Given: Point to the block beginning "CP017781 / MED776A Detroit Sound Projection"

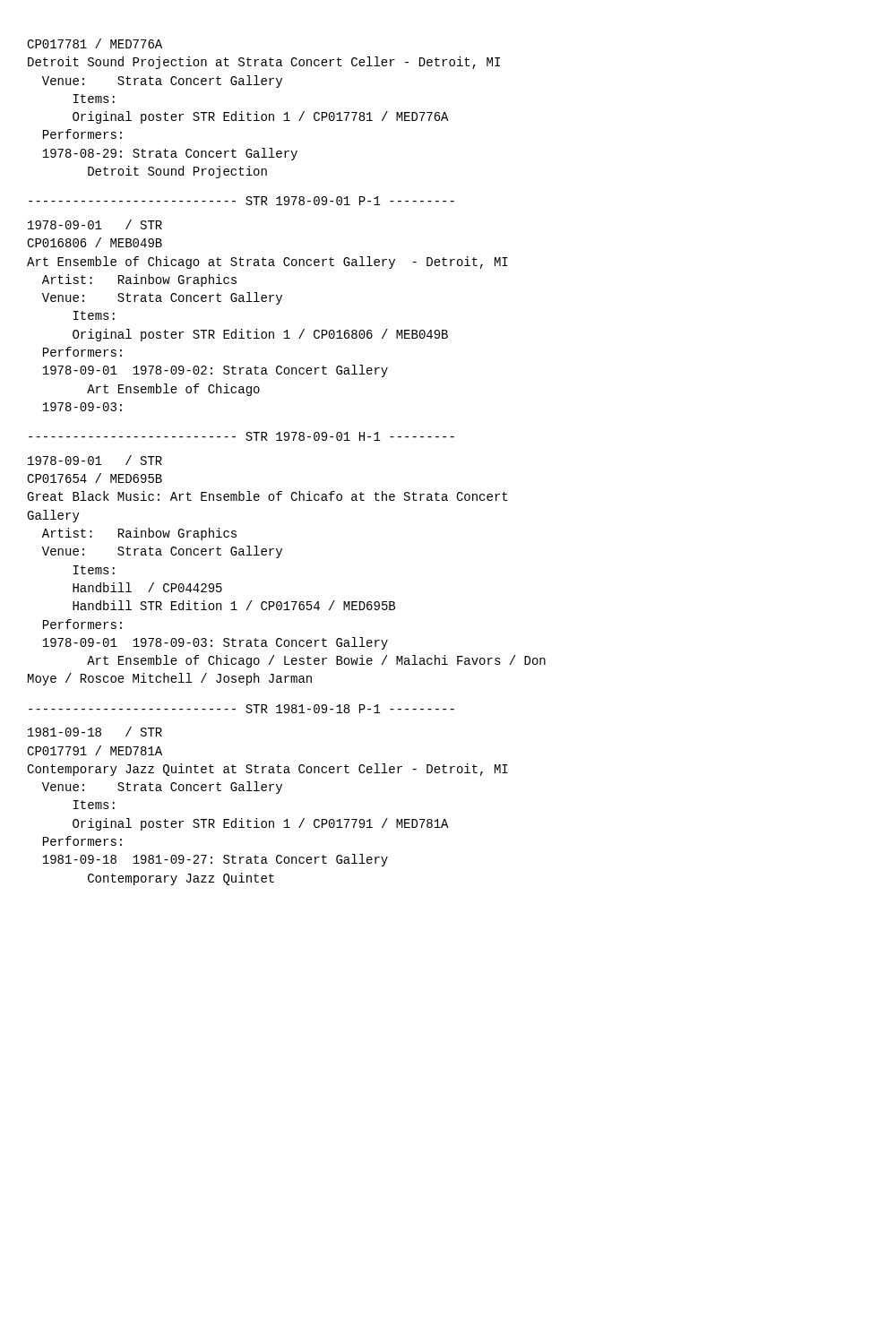Looking at the screenshot, I should click(x=264, y=108).
